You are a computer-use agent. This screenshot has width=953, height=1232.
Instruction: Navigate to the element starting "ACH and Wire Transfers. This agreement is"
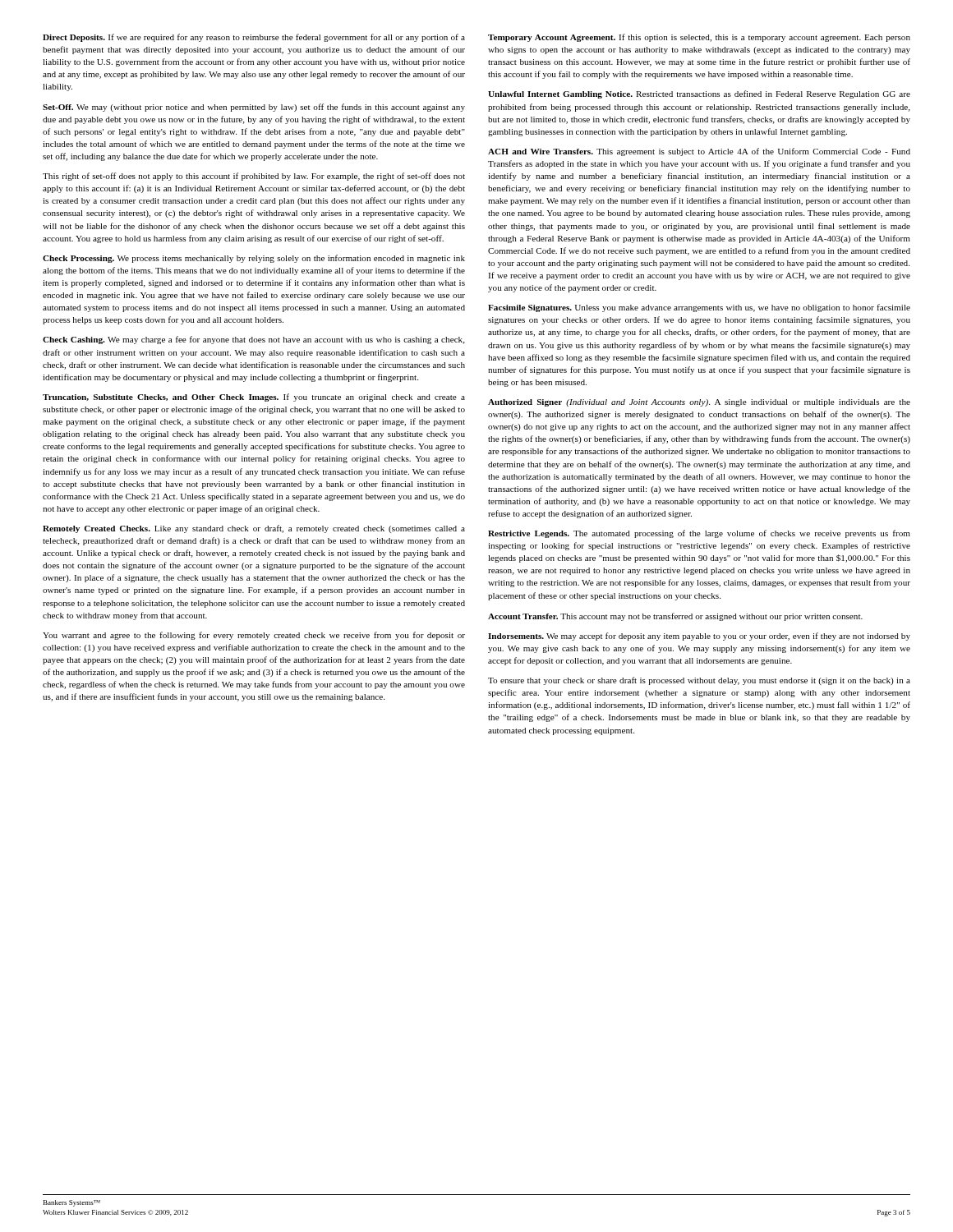(x=699, y=220)
